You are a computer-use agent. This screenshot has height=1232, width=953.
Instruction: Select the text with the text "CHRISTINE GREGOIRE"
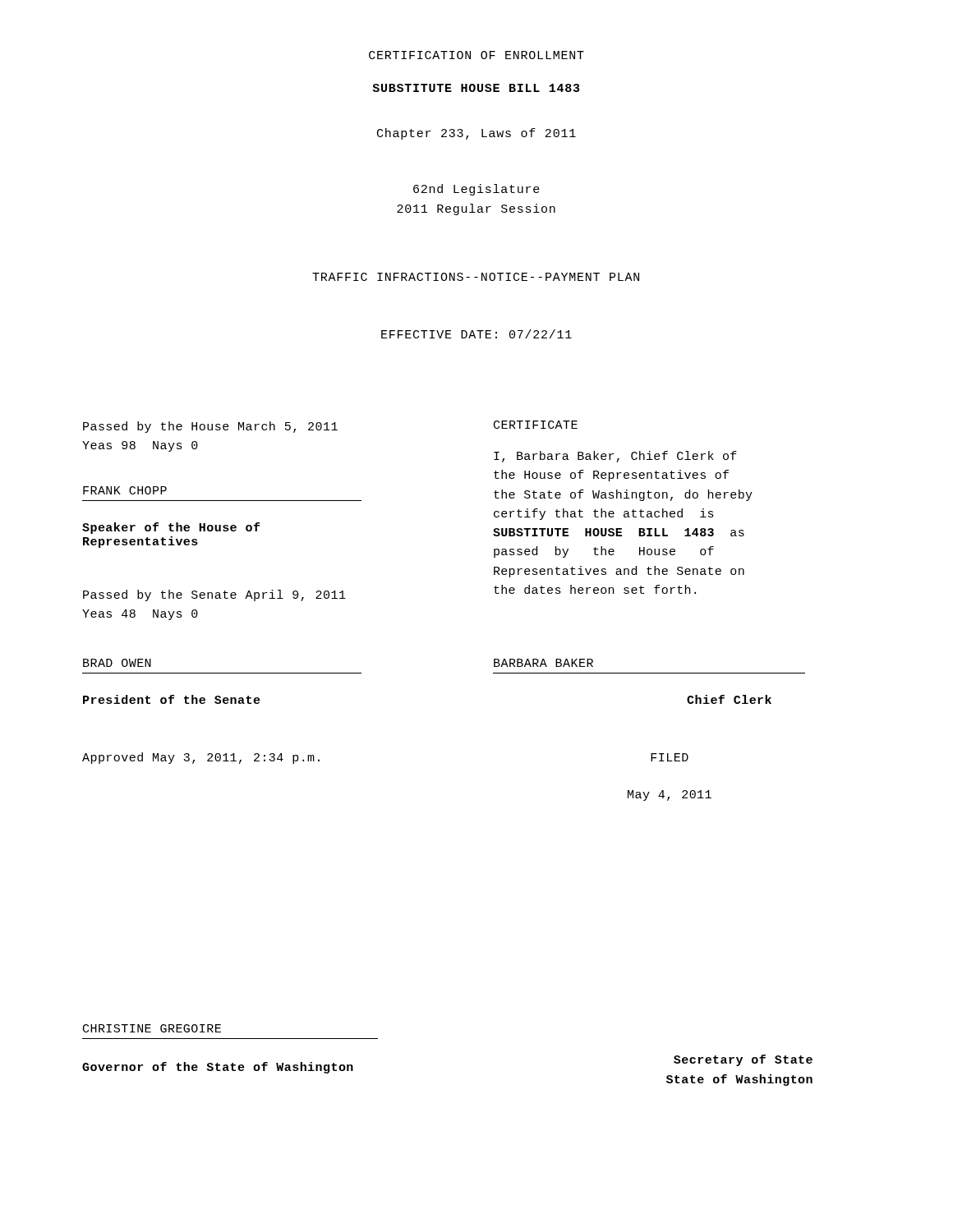tap(230, 1031)
